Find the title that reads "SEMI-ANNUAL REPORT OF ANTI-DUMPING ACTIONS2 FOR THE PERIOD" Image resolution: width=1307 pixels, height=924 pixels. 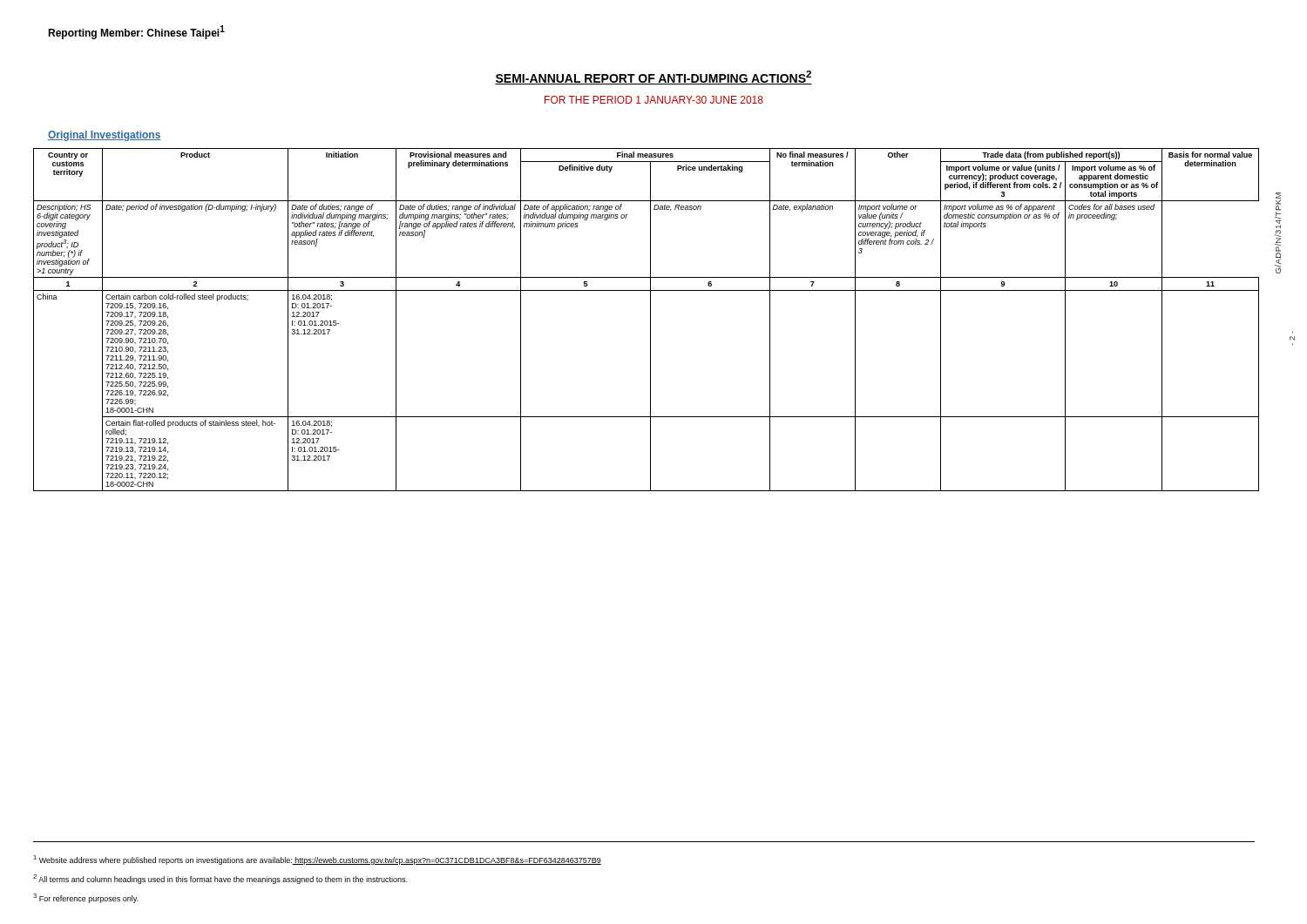[x=654, y=87]
